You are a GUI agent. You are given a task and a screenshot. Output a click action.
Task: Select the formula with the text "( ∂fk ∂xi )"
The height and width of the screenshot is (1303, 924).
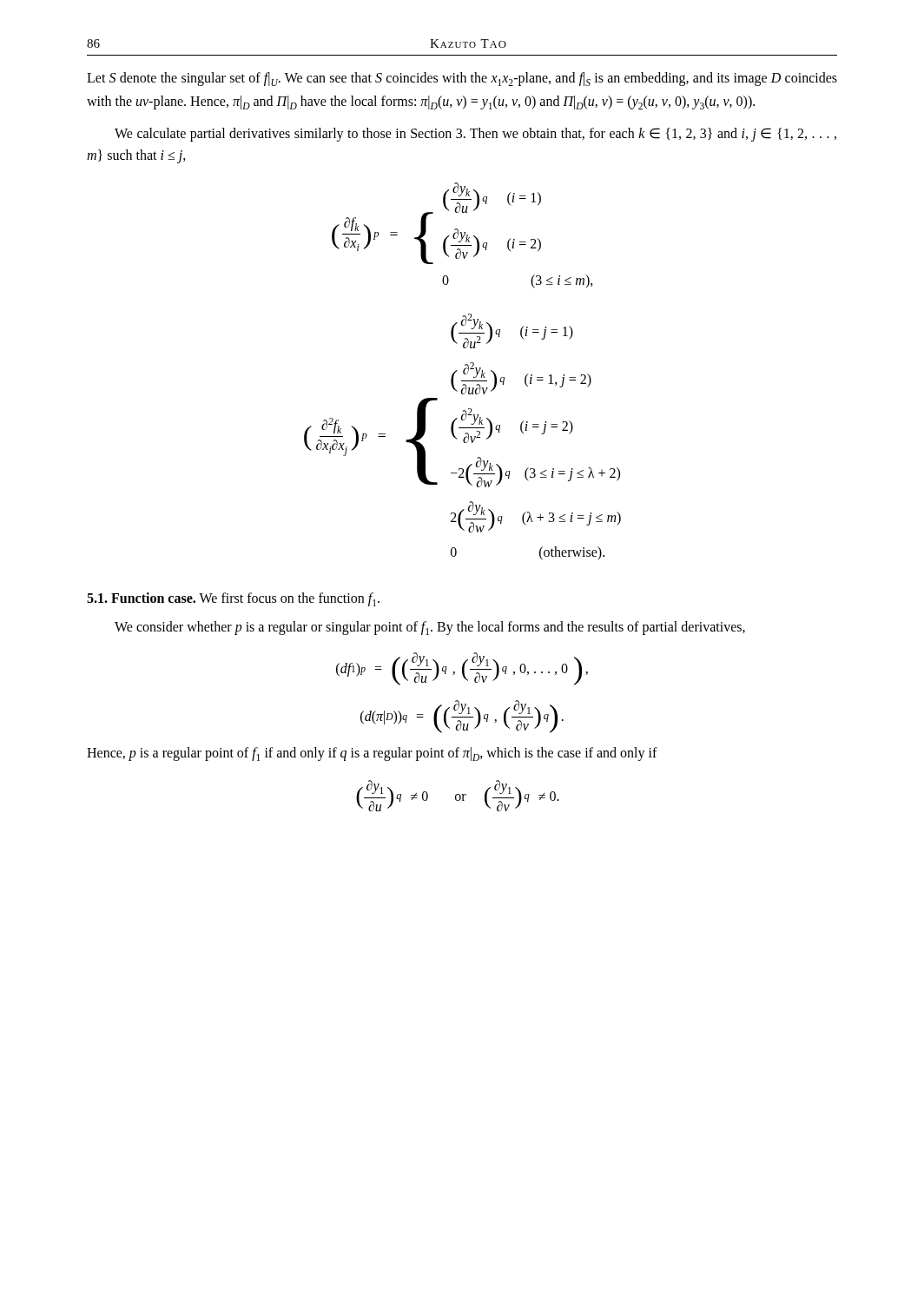pos(462,370)
